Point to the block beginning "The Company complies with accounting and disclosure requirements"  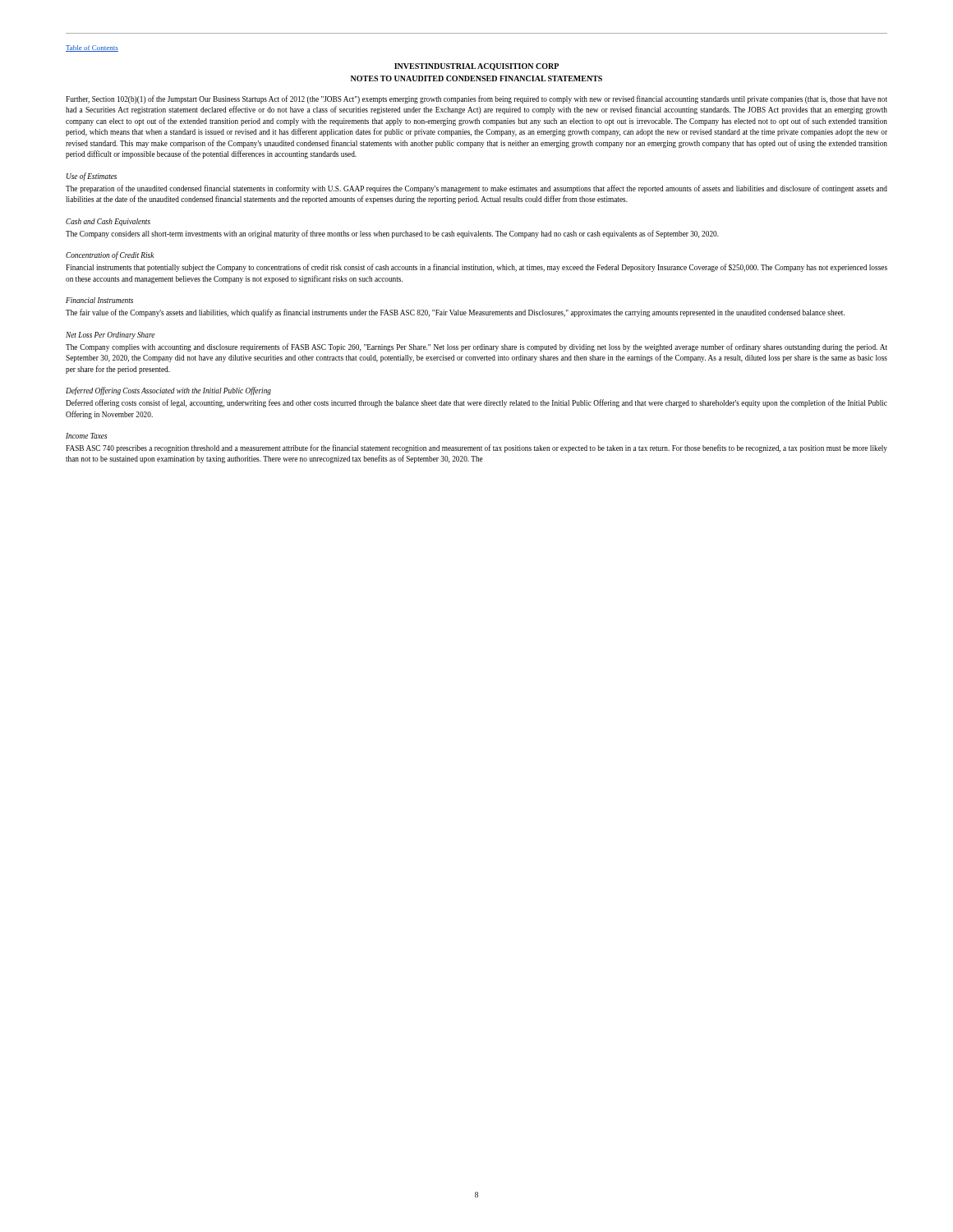point(476,358)
